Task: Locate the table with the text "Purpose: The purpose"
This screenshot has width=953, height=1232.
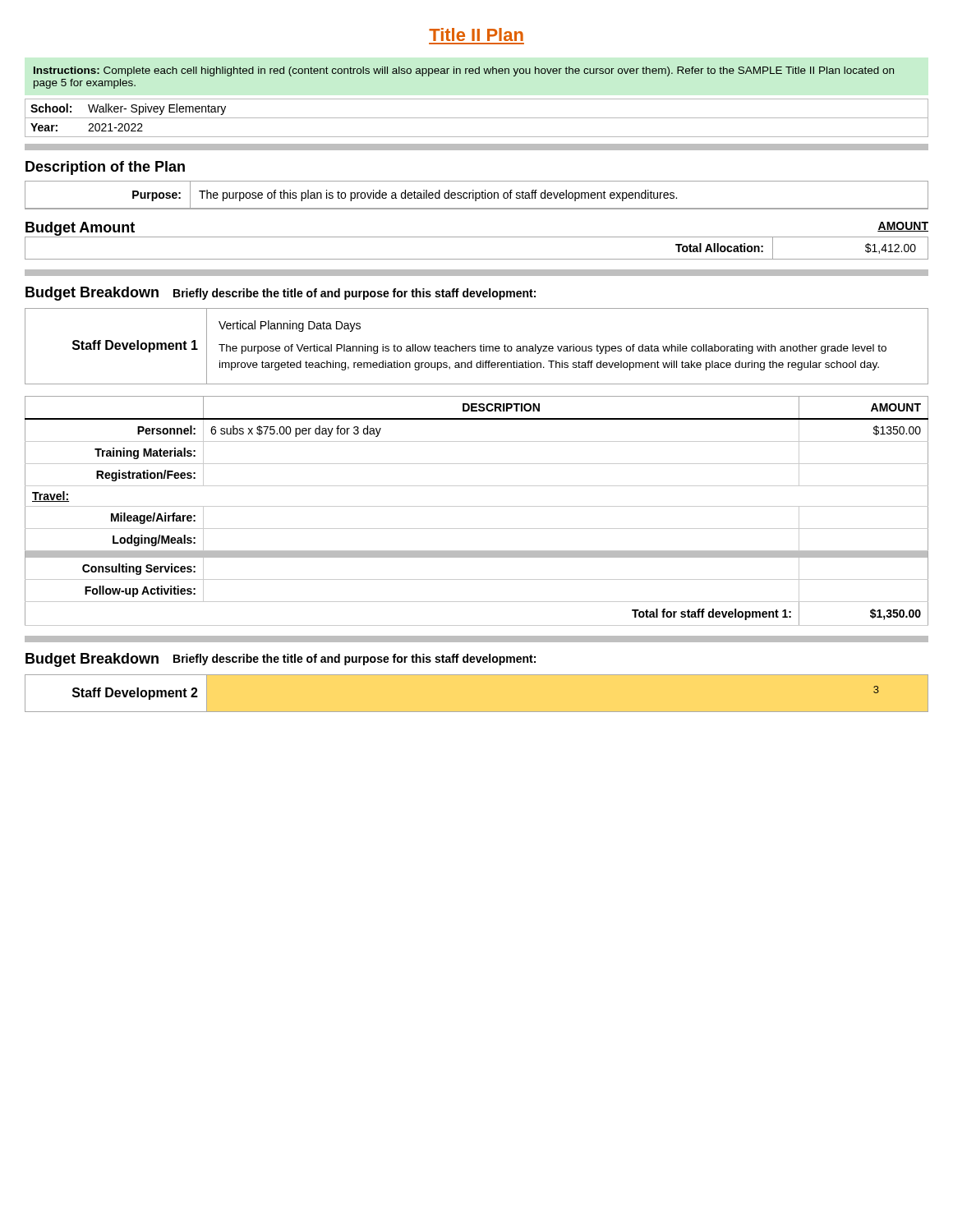Action: [476, 195]
